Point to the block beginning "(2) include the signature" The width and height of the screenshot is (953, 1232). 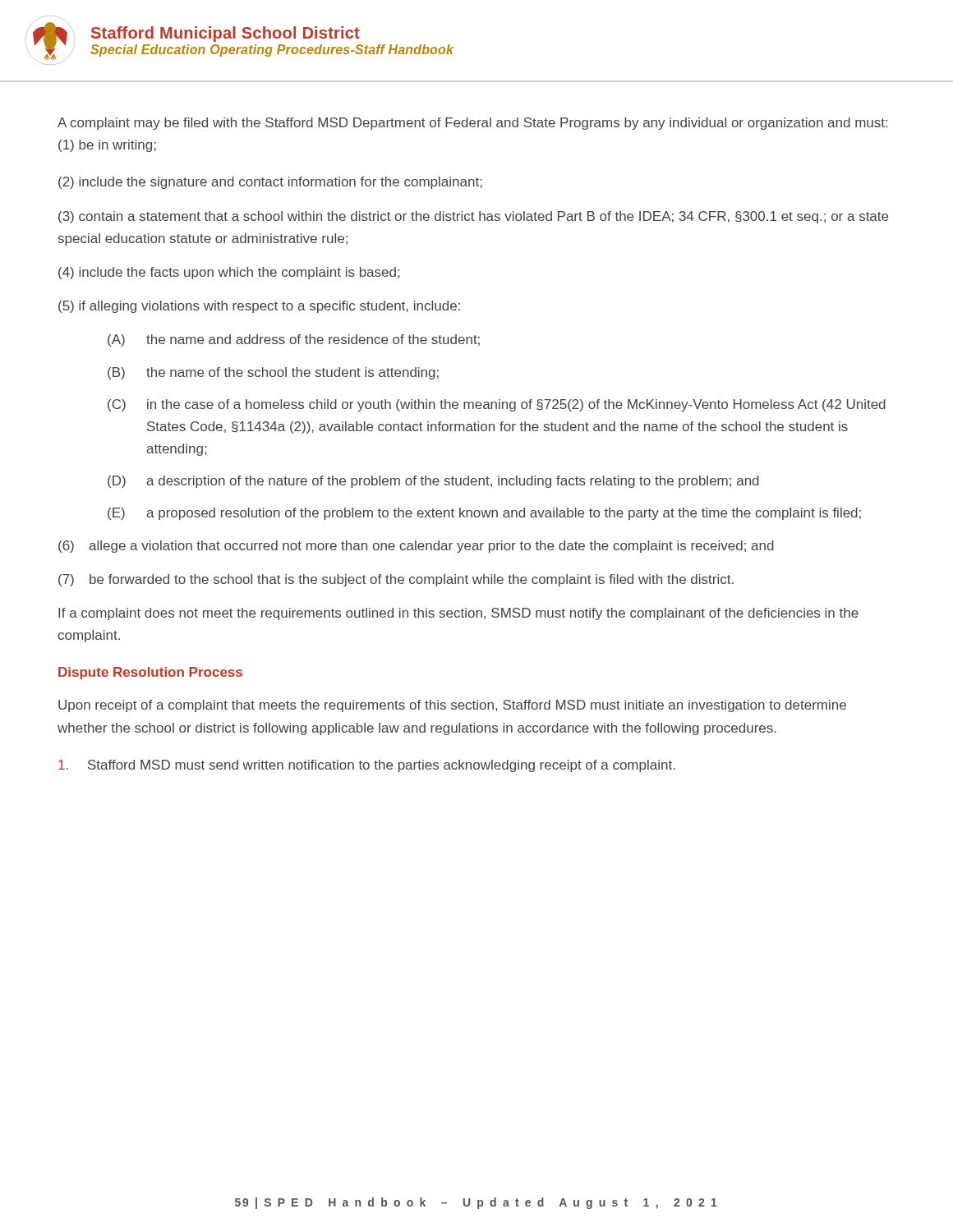[x=270, y=182]
